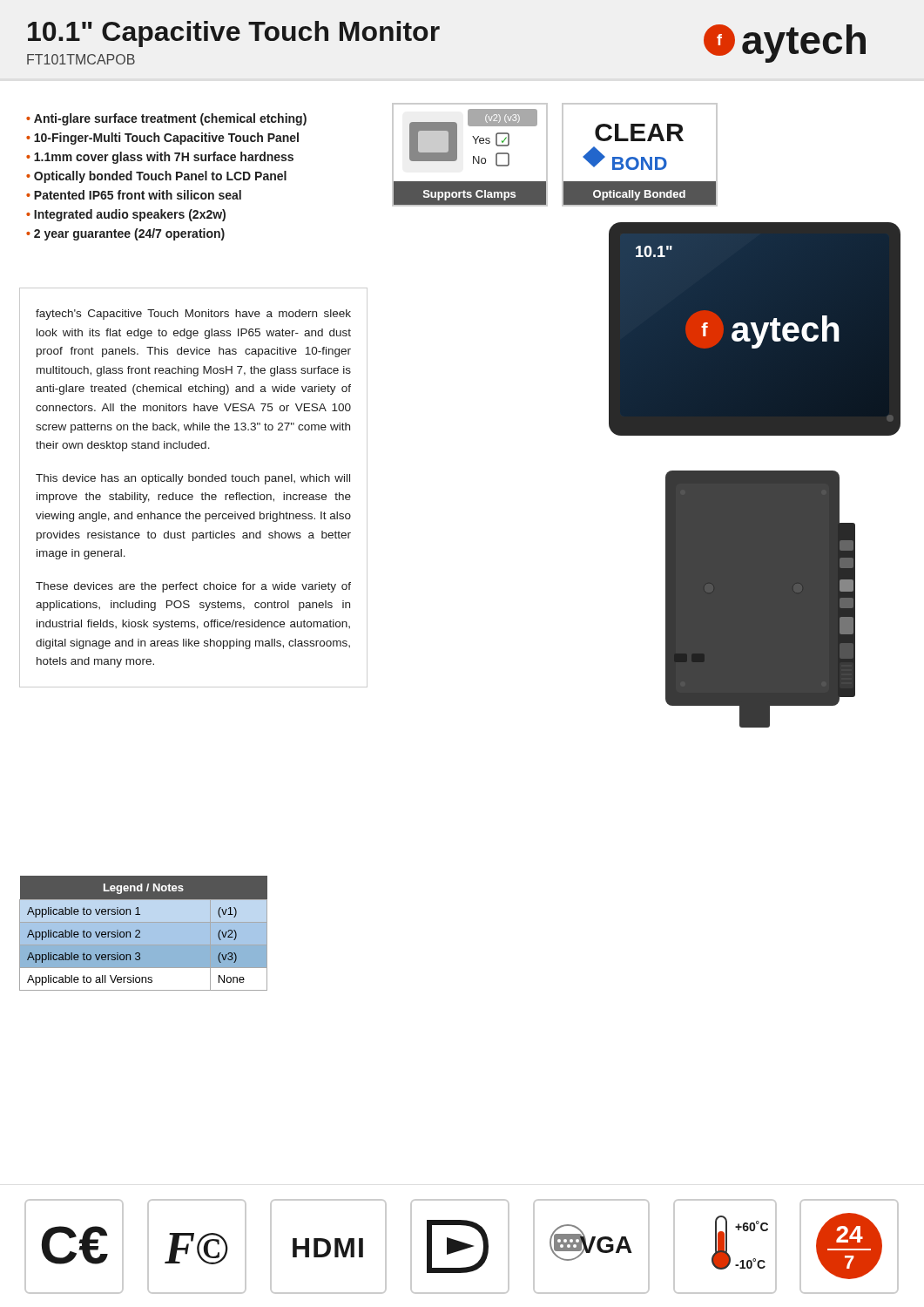Find the region starting "• 1.1mm cover glass with 7H surface hardness"
Viewport: 924px width, 1307px height.
pyautogui.click(x=160, y=157)
